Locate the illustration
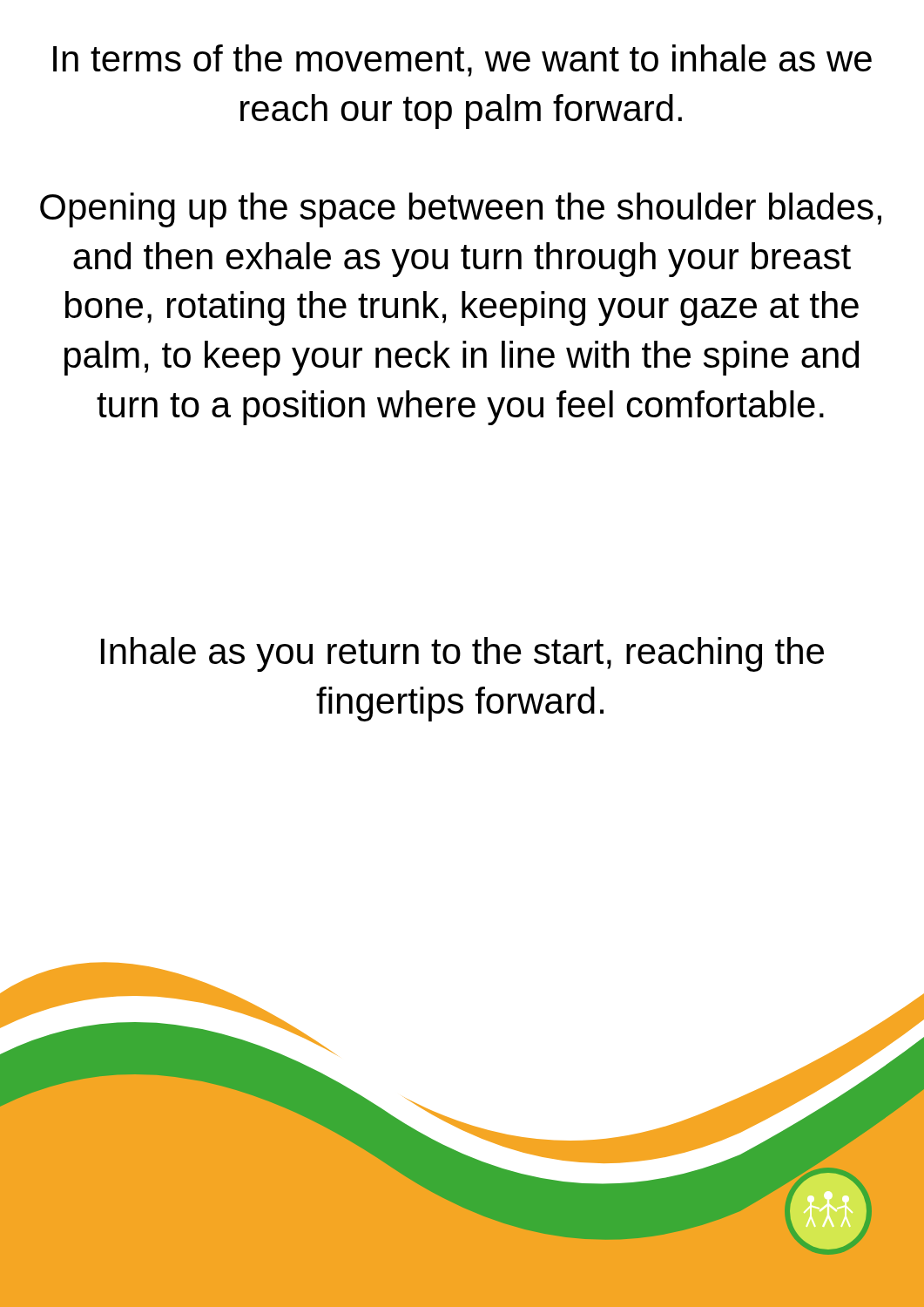The image size is (924, 1307). [x=462, y=1063]
